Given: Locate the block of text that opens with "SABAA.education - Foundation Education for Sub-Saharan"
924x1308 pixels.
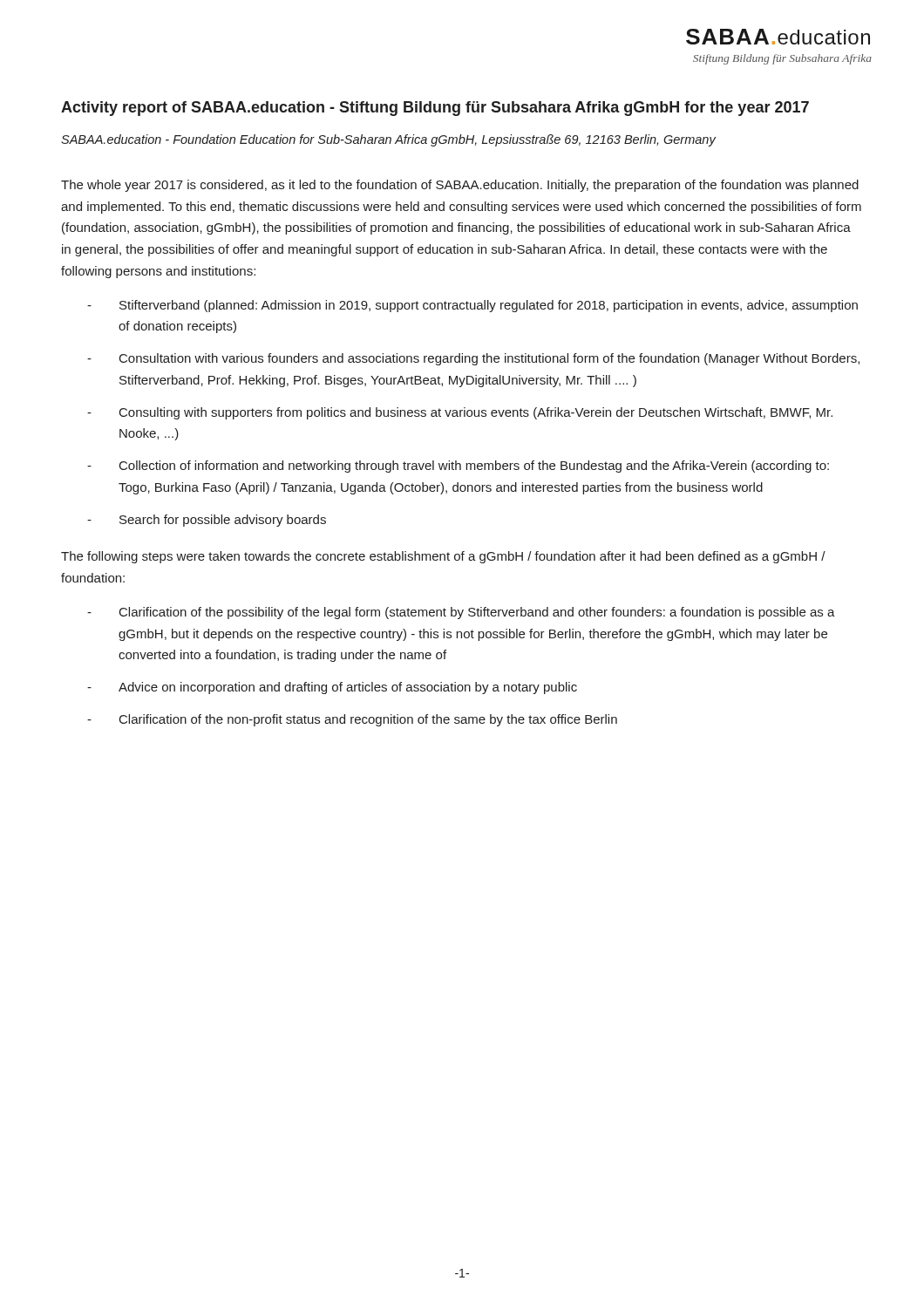Looking at the screenshot, I should click(x=462, y=140).
